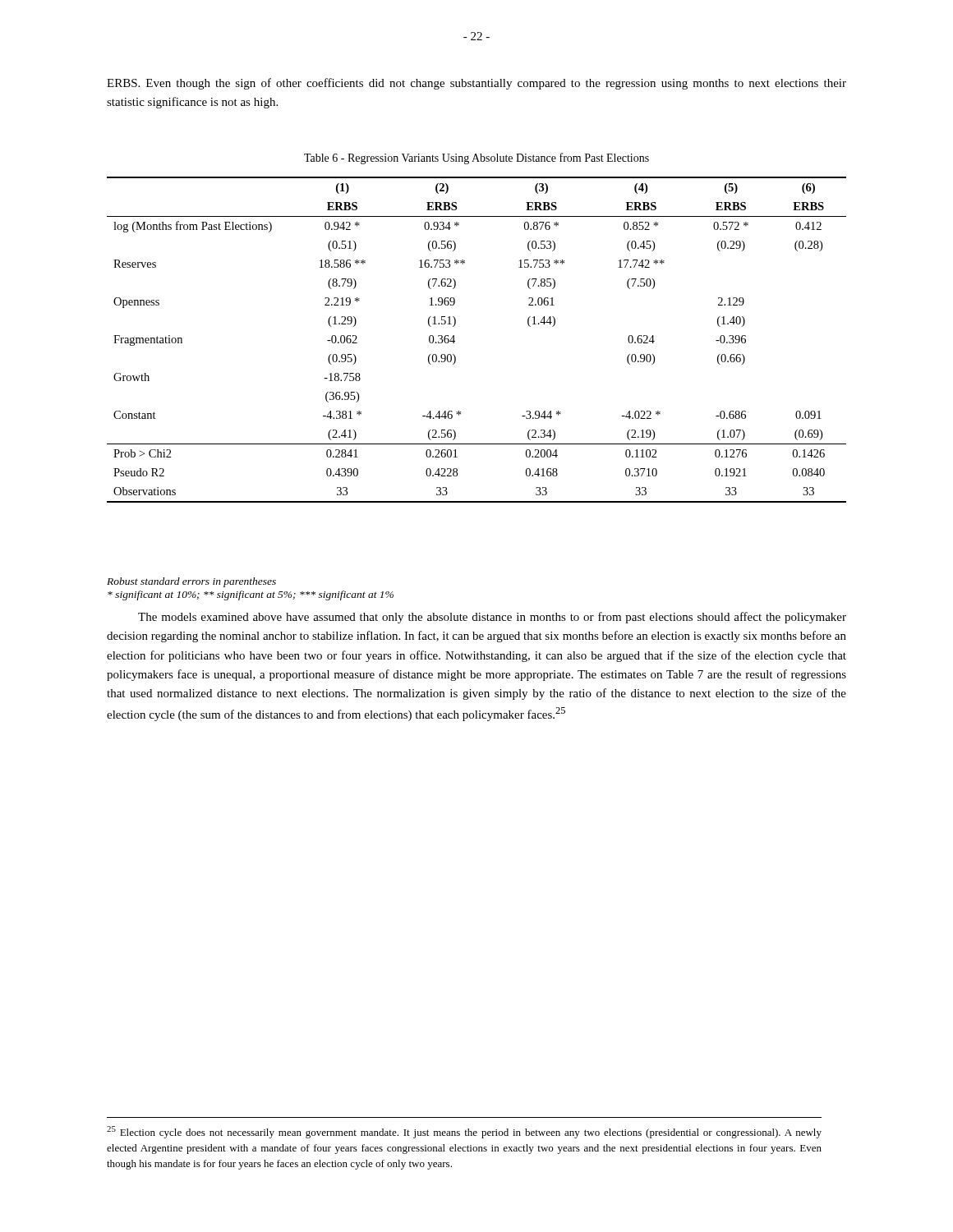Point to the block beginning "Robust standard errors in parentheses *"
Screen dimensions: 1232x953
pyautogui.click(x=251, y=588)
